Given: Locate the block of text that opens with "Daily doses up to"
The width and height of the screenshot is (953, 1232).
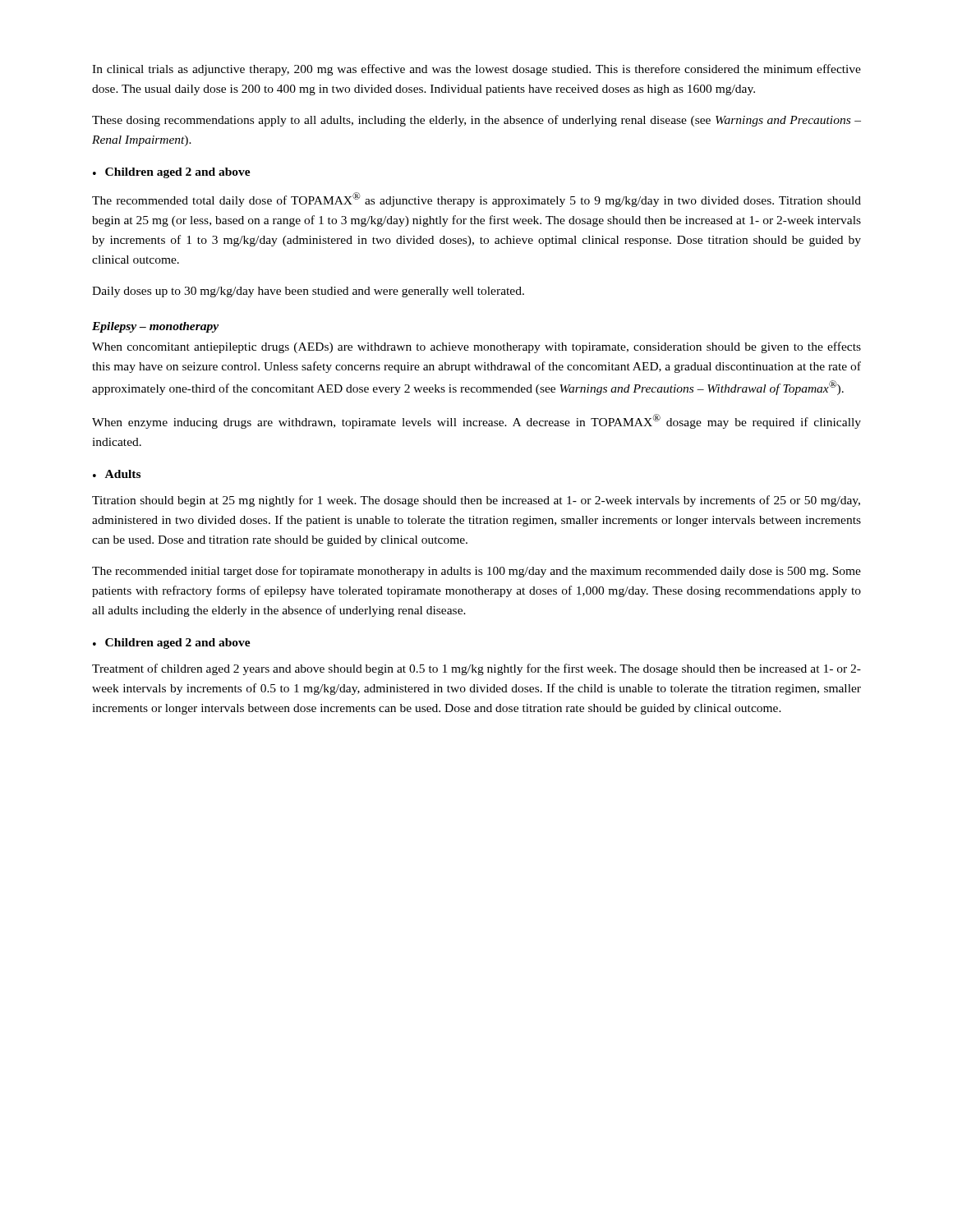Looking at the screenshot, I should click(308, 290).
